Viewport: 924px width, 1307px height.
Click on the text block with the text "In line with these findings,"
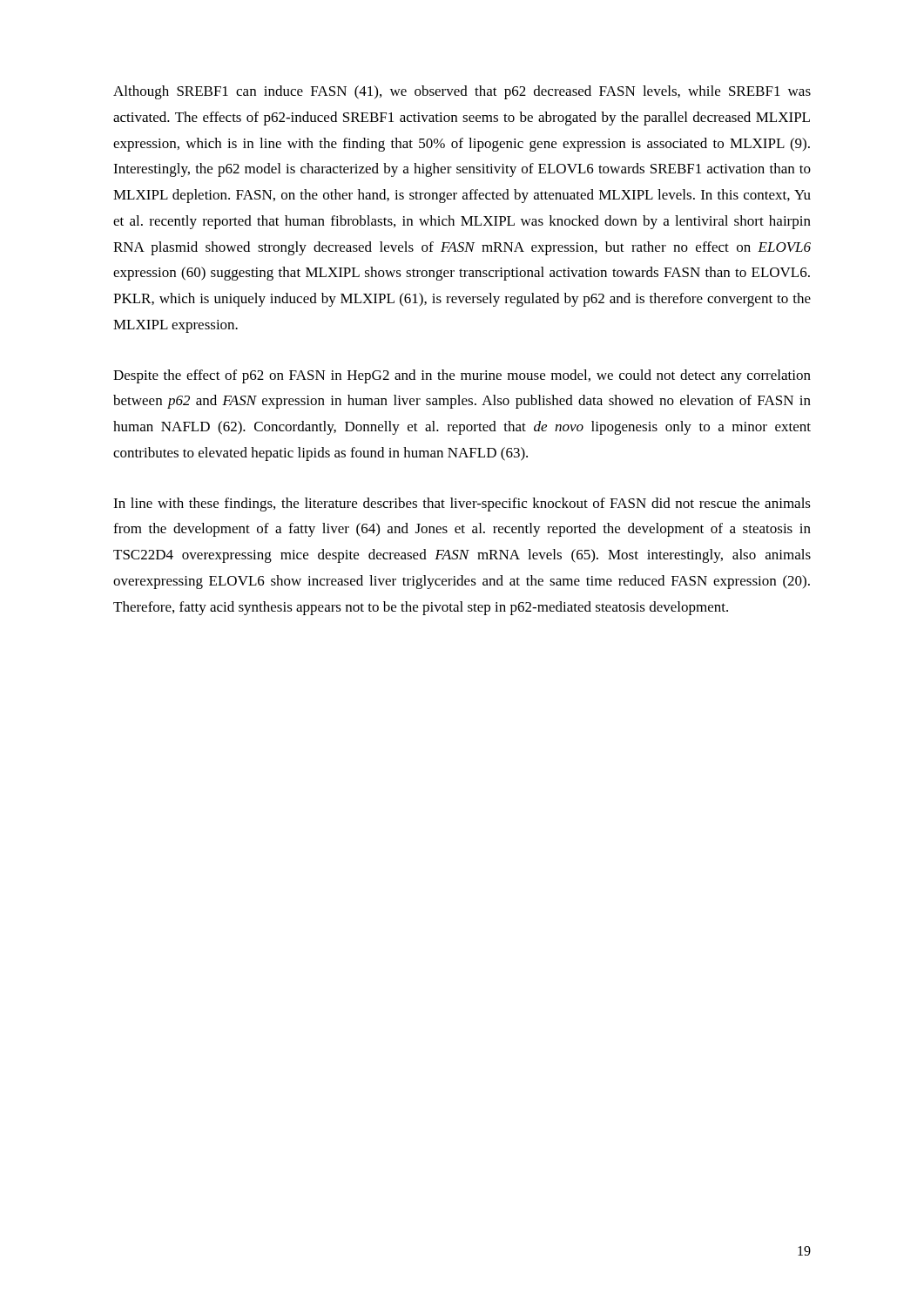462,555
